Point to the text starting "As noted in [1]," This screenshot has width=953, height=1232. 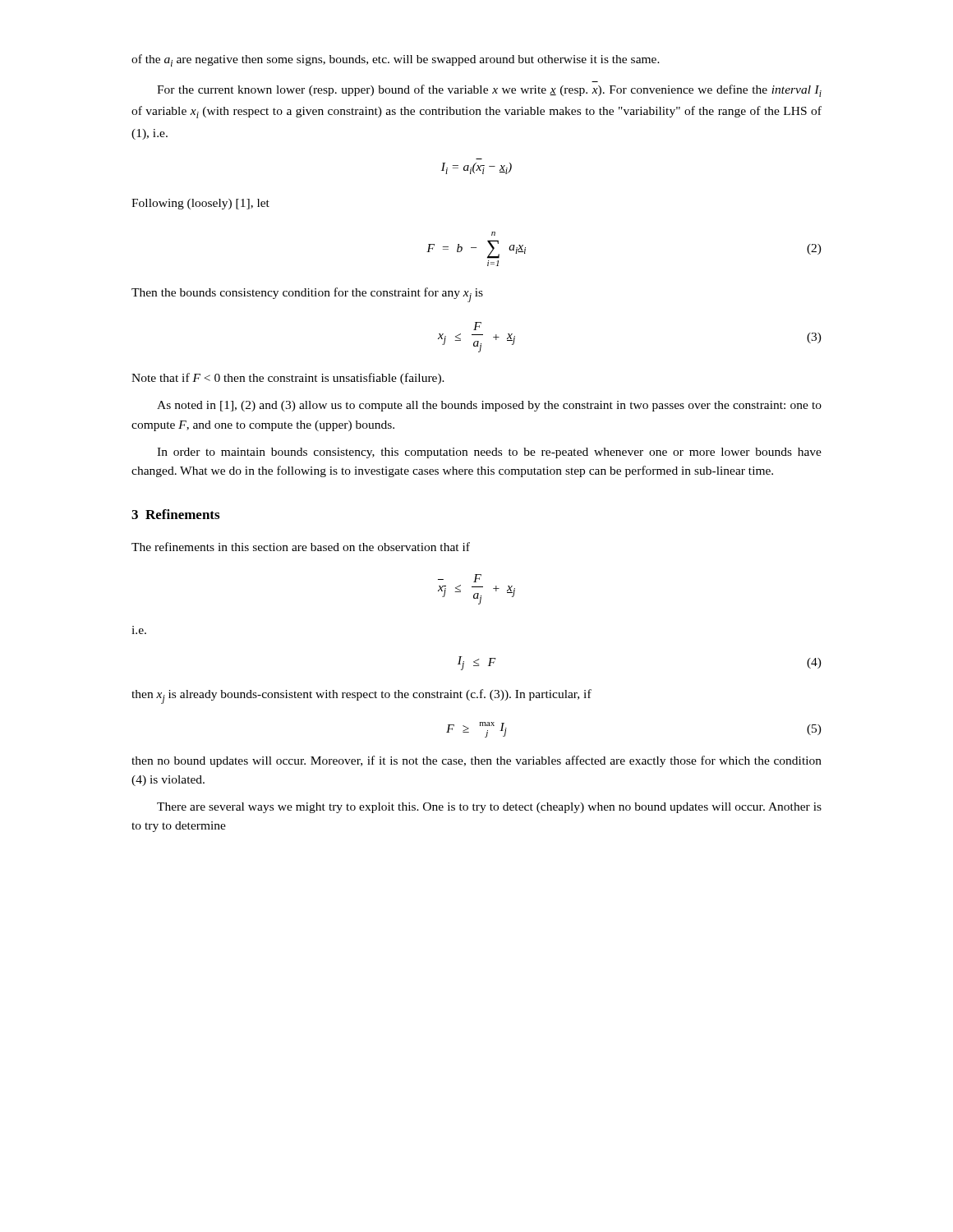[x=476, y=414]
